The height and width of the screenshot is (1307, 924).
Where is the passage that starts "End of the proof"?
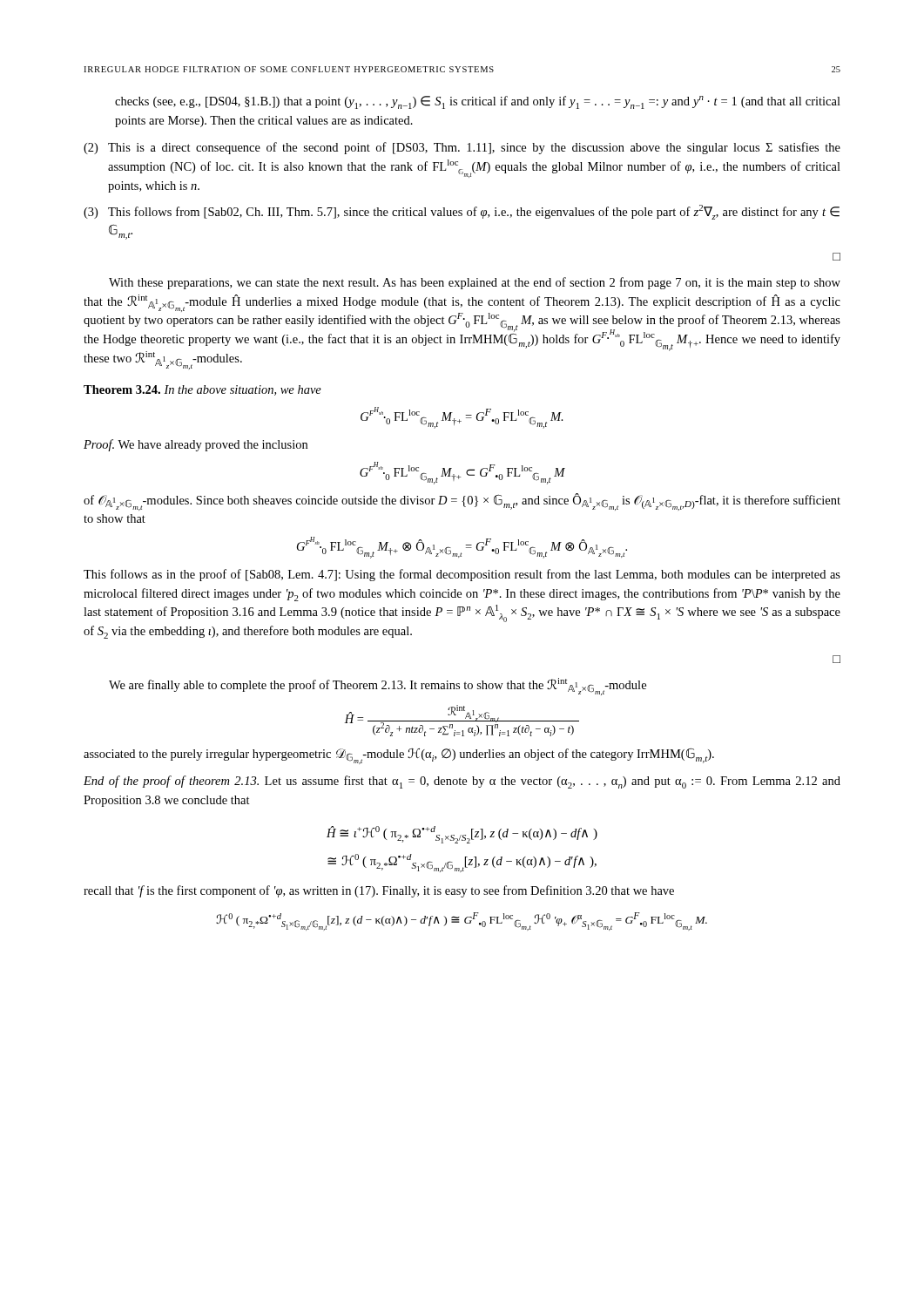coord(462,790)
